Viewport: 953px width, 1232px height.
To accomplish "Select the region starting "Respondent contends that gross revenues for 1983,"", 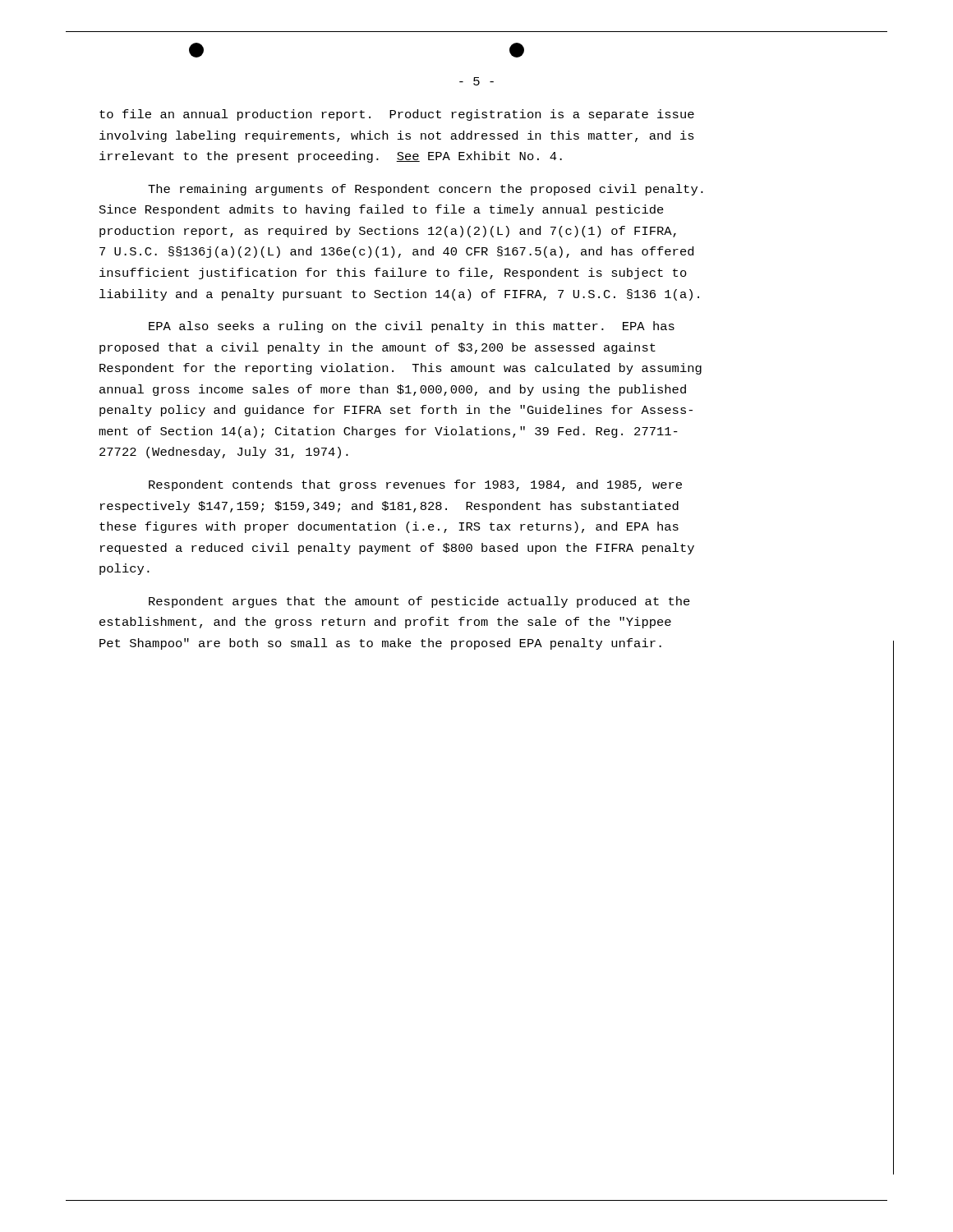I will coord(397,527).
